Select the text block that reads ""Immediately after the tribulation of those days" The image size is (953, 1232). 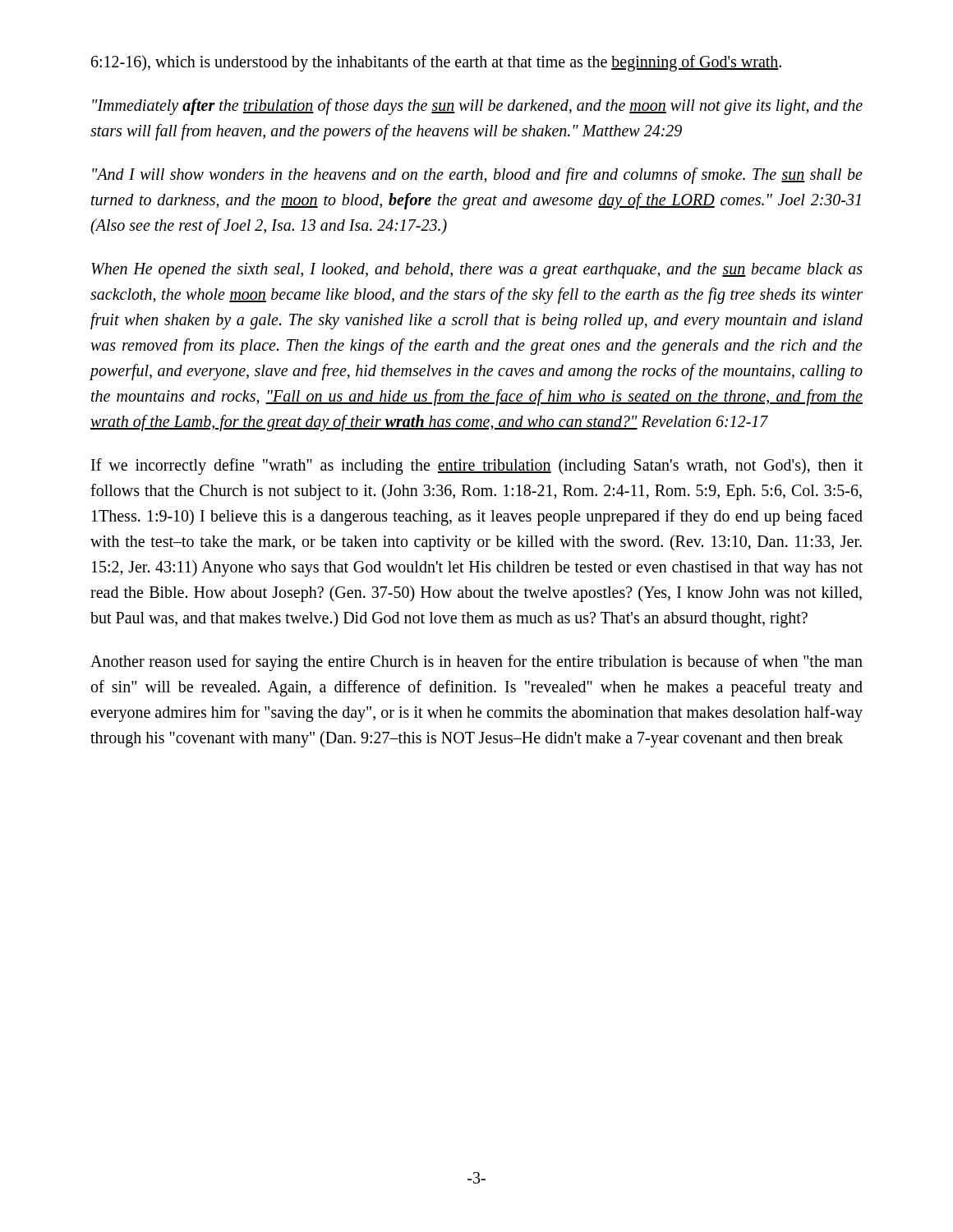[x=476, y=118]
